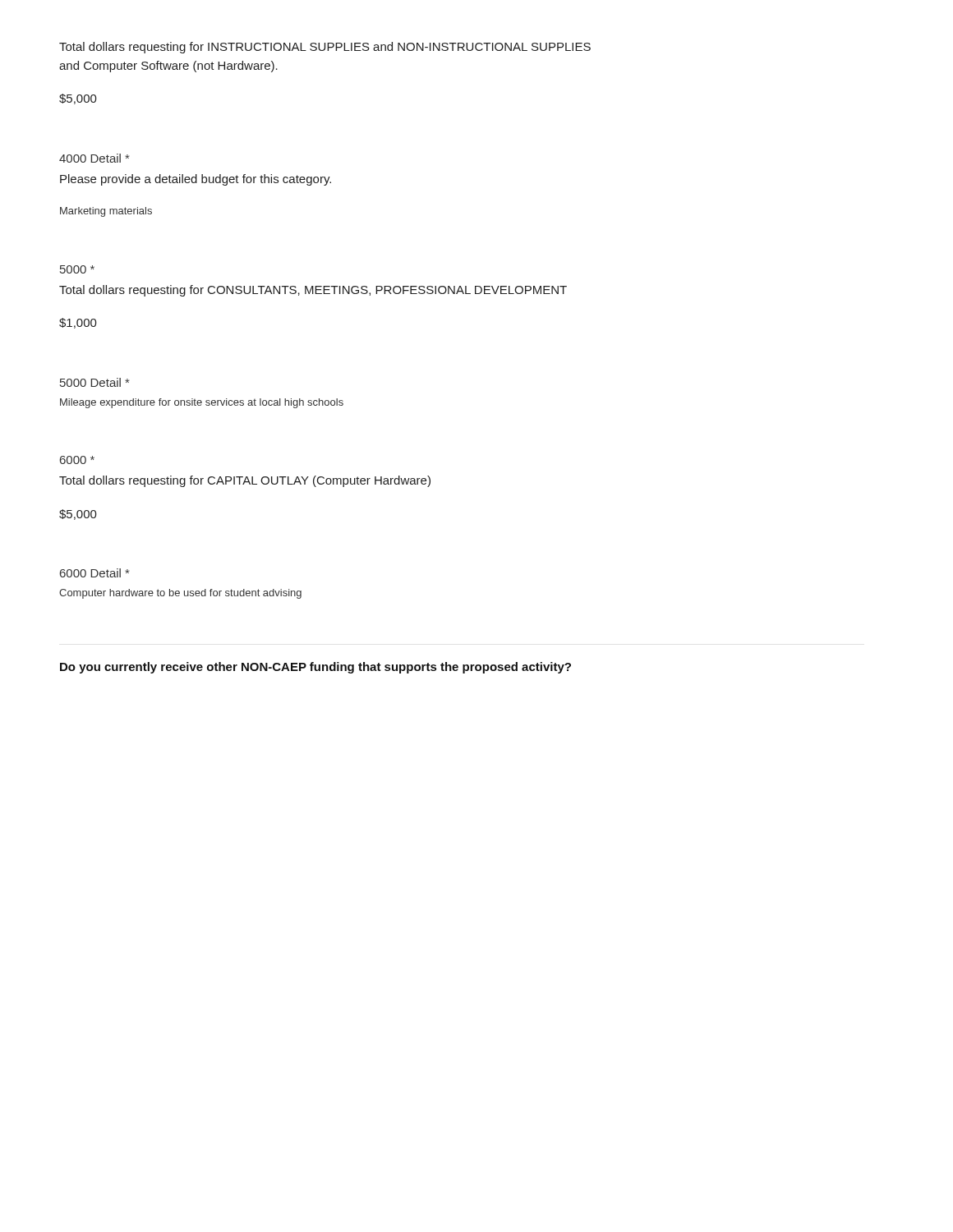Locate the block of text that opens with "Total dollars requesting for CONSULTANTS, MEETINGS,"
The height and width of the screenshot is (1232, 953).
(313, 289)
